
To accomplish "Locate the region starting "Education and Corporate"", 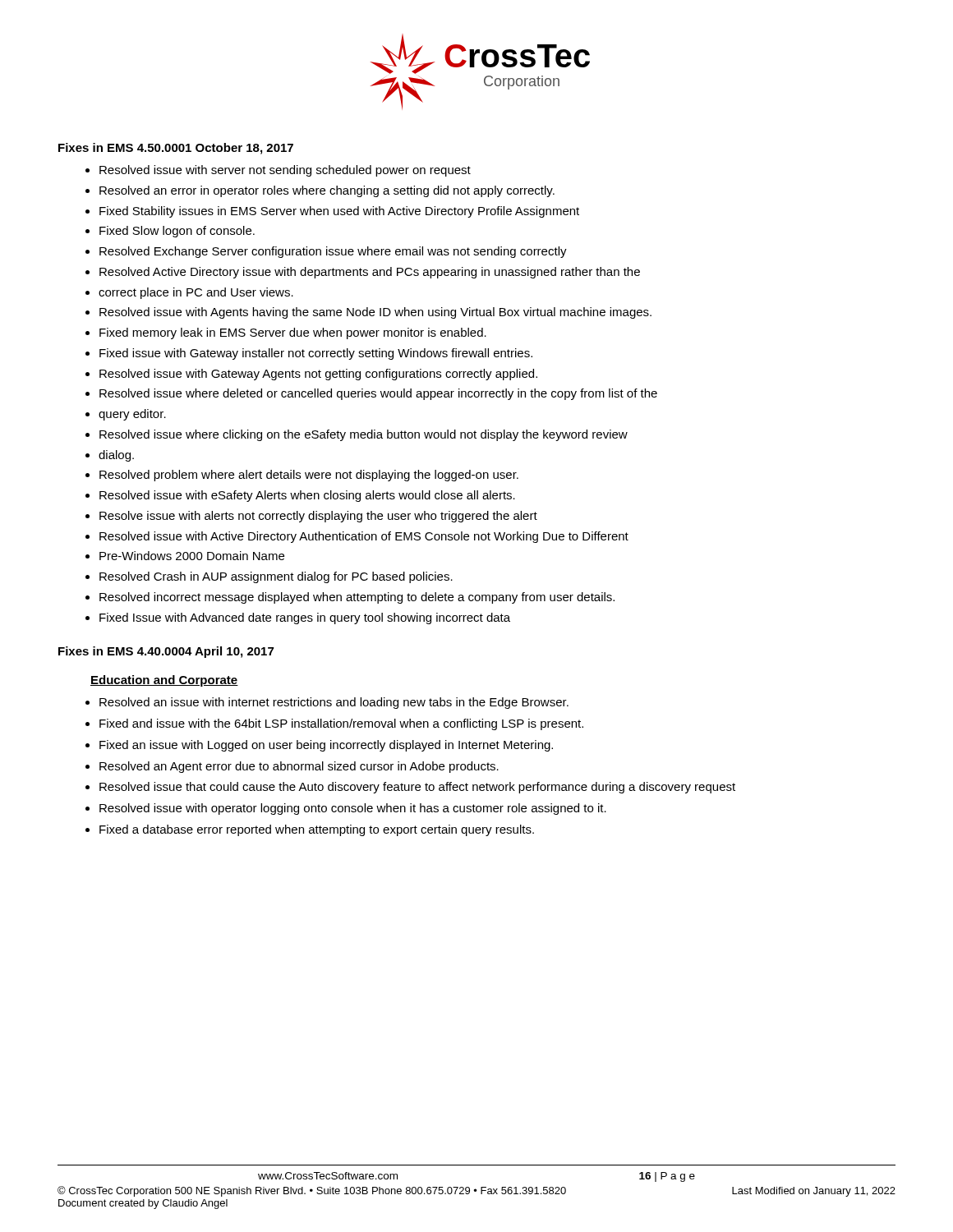I will (x=164, y=680).
